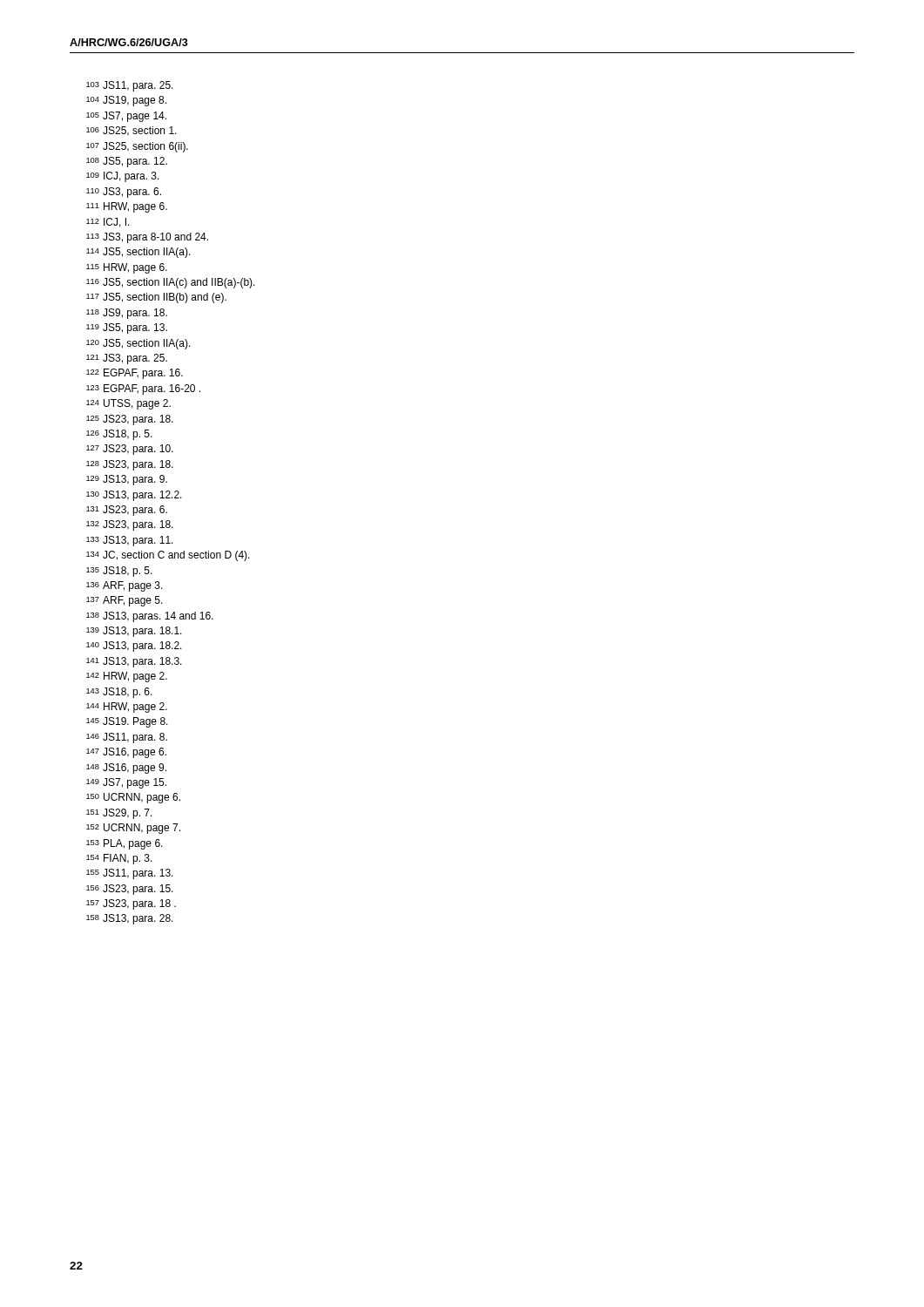Select the block starting "127 JS23, para. 10."

pyautogui.click(x=122, y=449)
